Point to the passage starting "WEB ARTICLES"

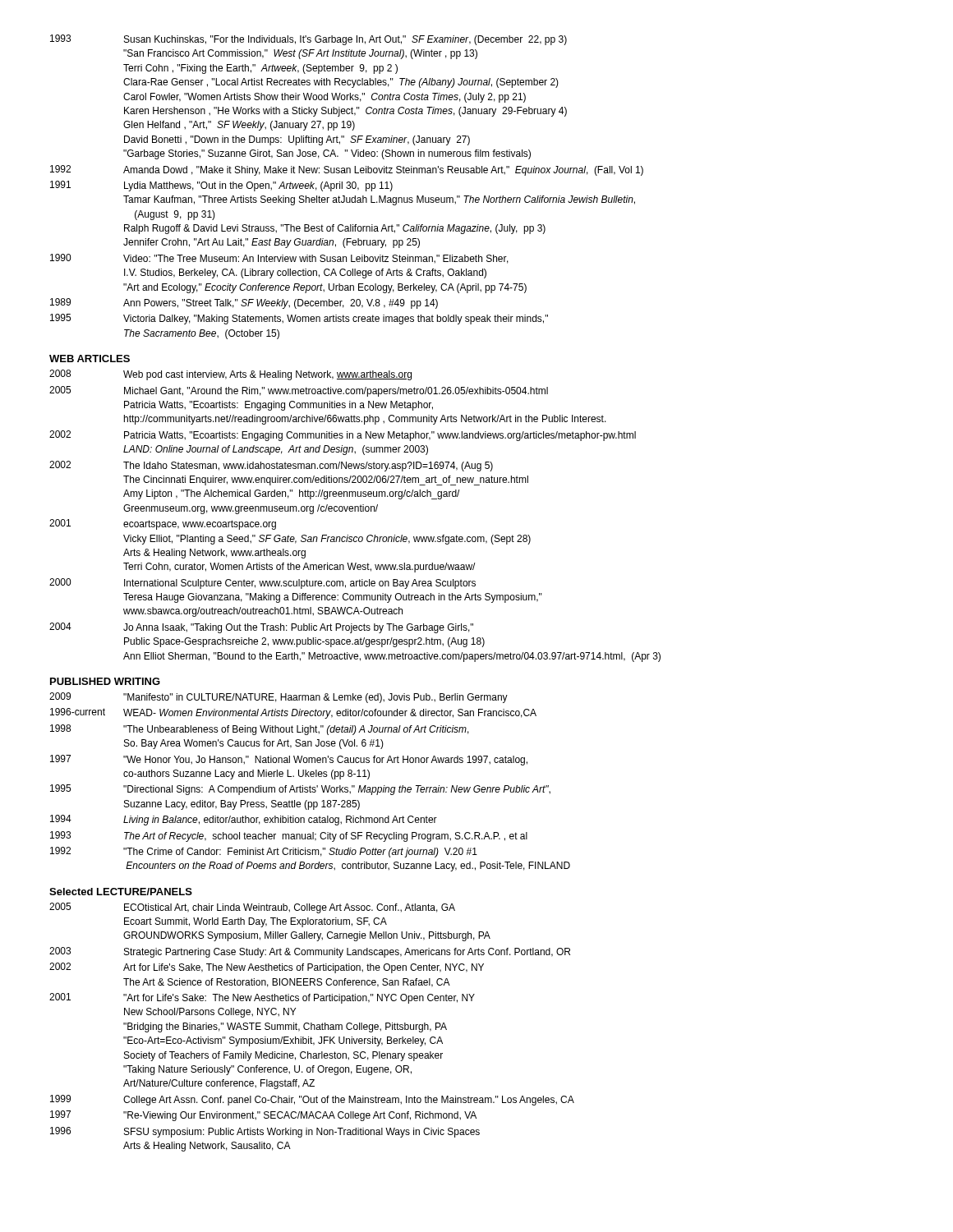[90, 359]
